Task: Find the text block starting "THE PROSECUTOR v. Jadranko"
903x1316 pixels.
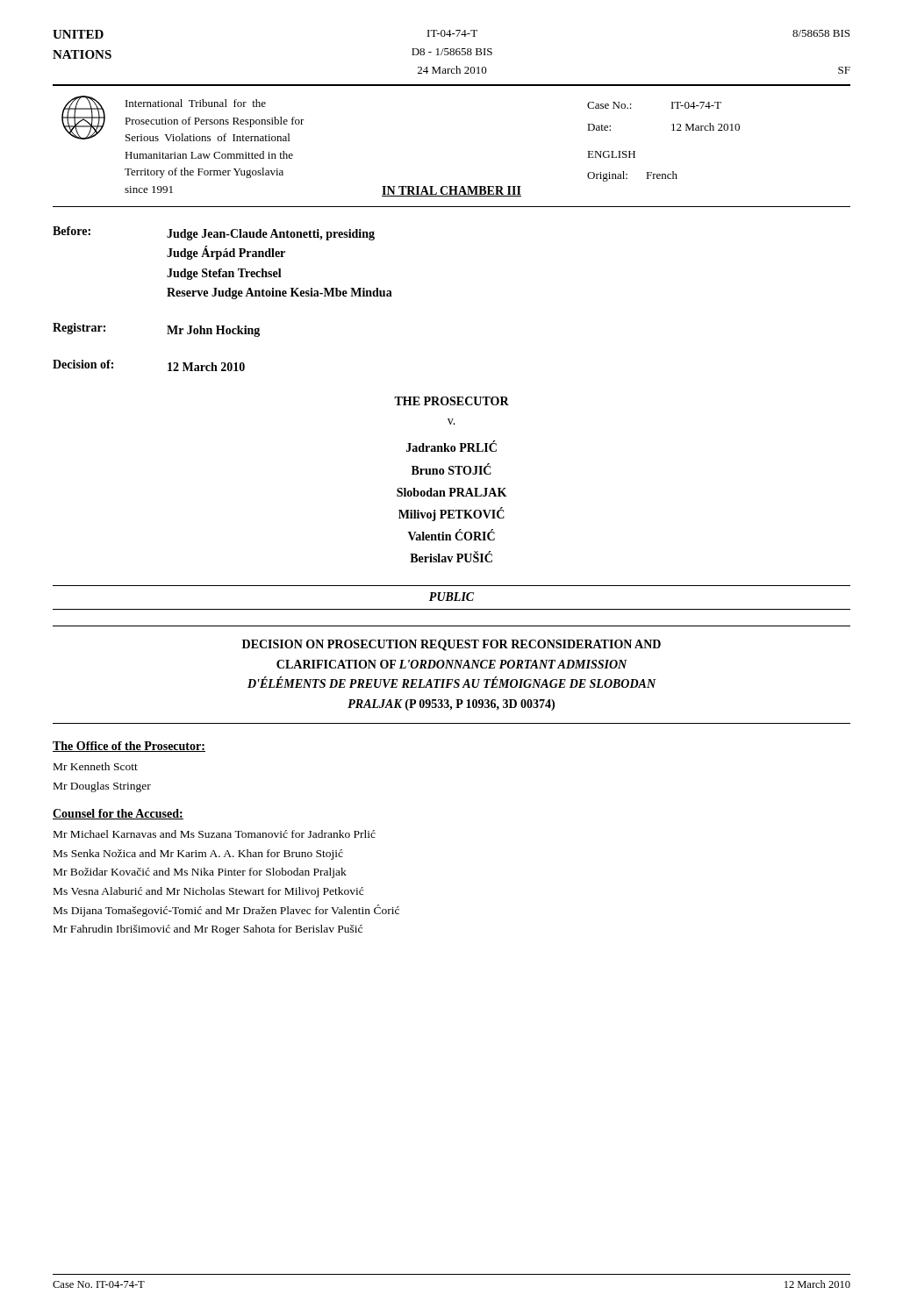Action: (452, 482)
